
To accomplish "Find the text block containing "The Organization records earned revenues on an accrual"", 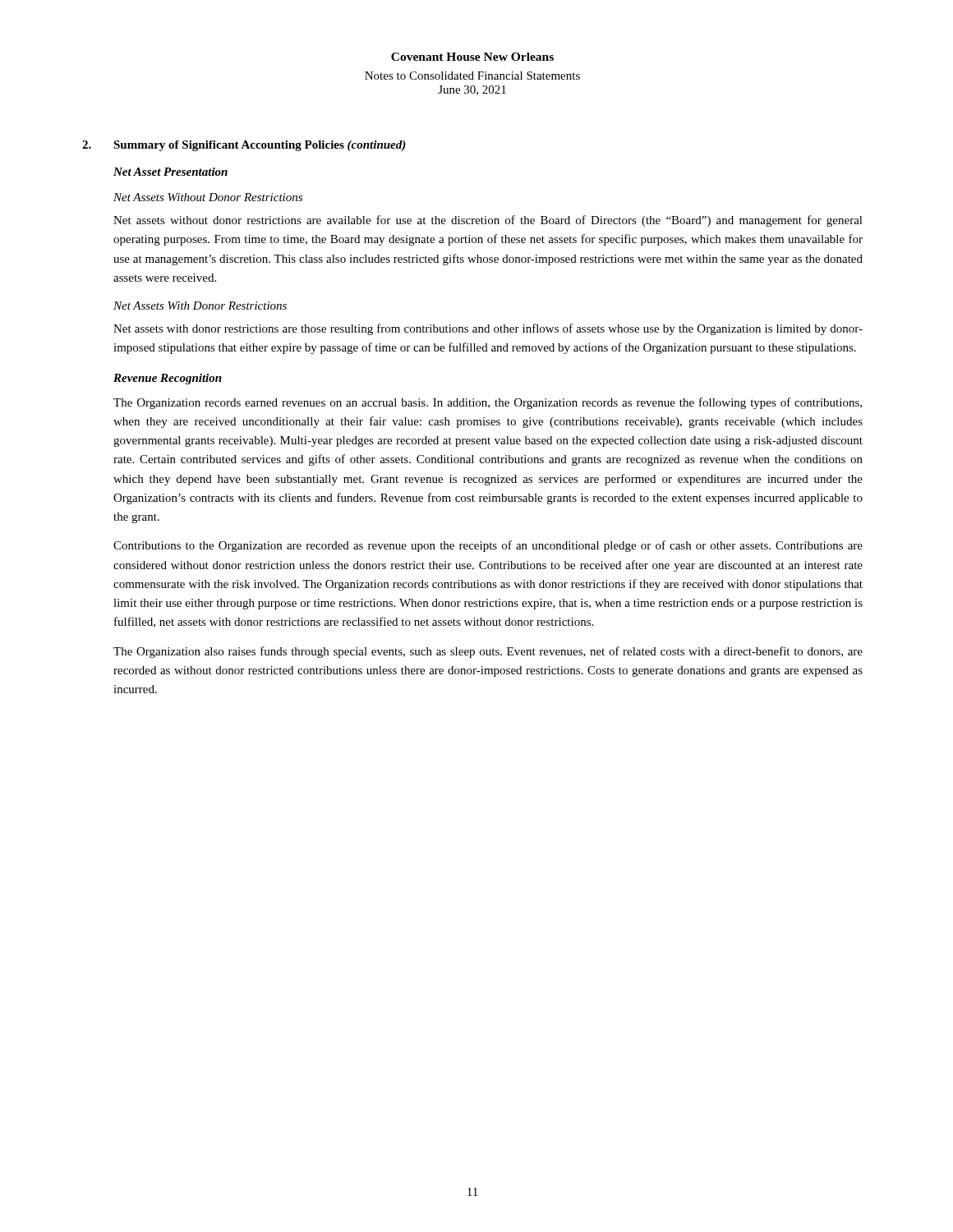I will pyautogui.click(x=488, y=459).
